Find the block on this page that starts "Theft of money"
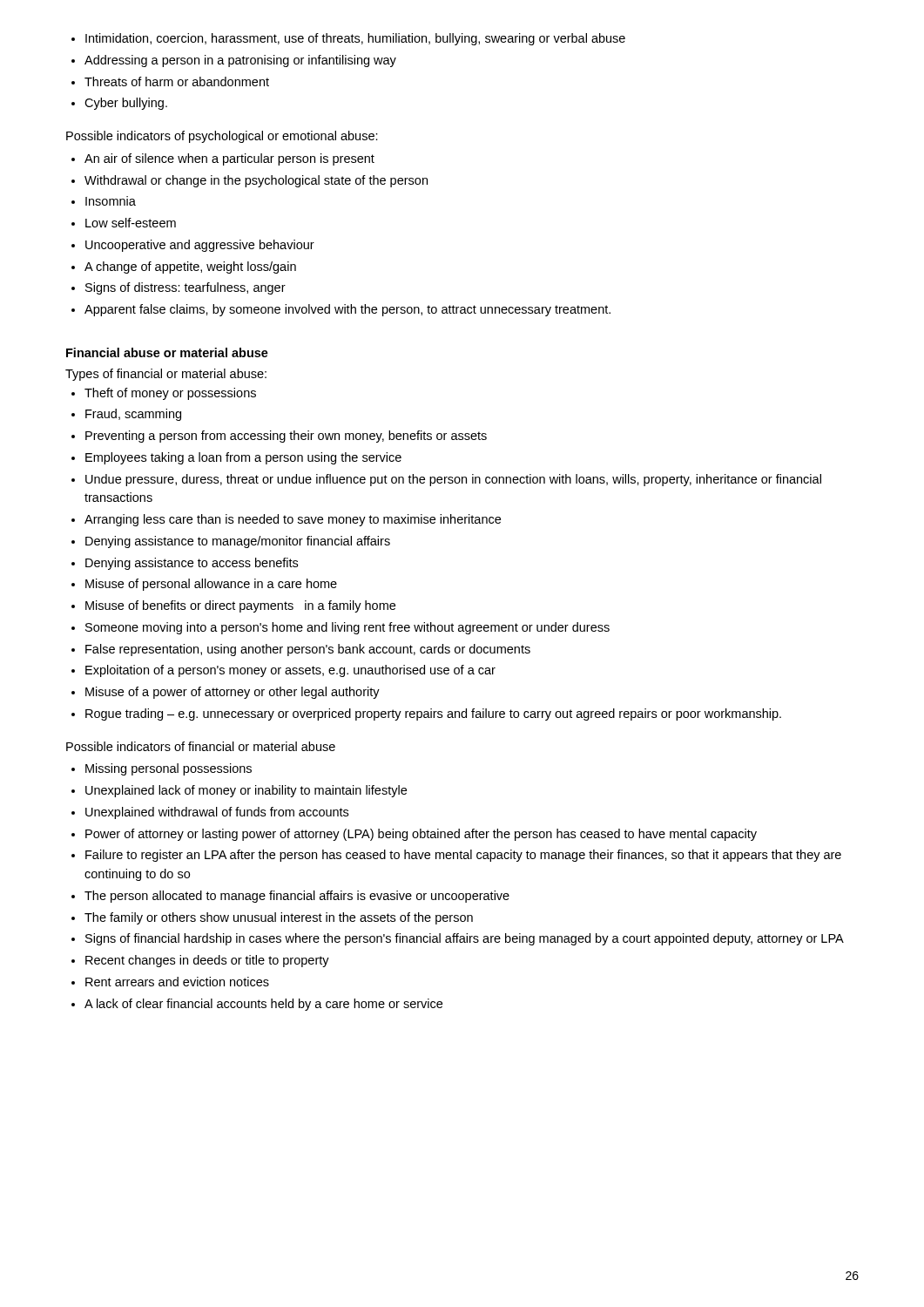Screen dimensions: 1307x924 [x=164, y=394]
